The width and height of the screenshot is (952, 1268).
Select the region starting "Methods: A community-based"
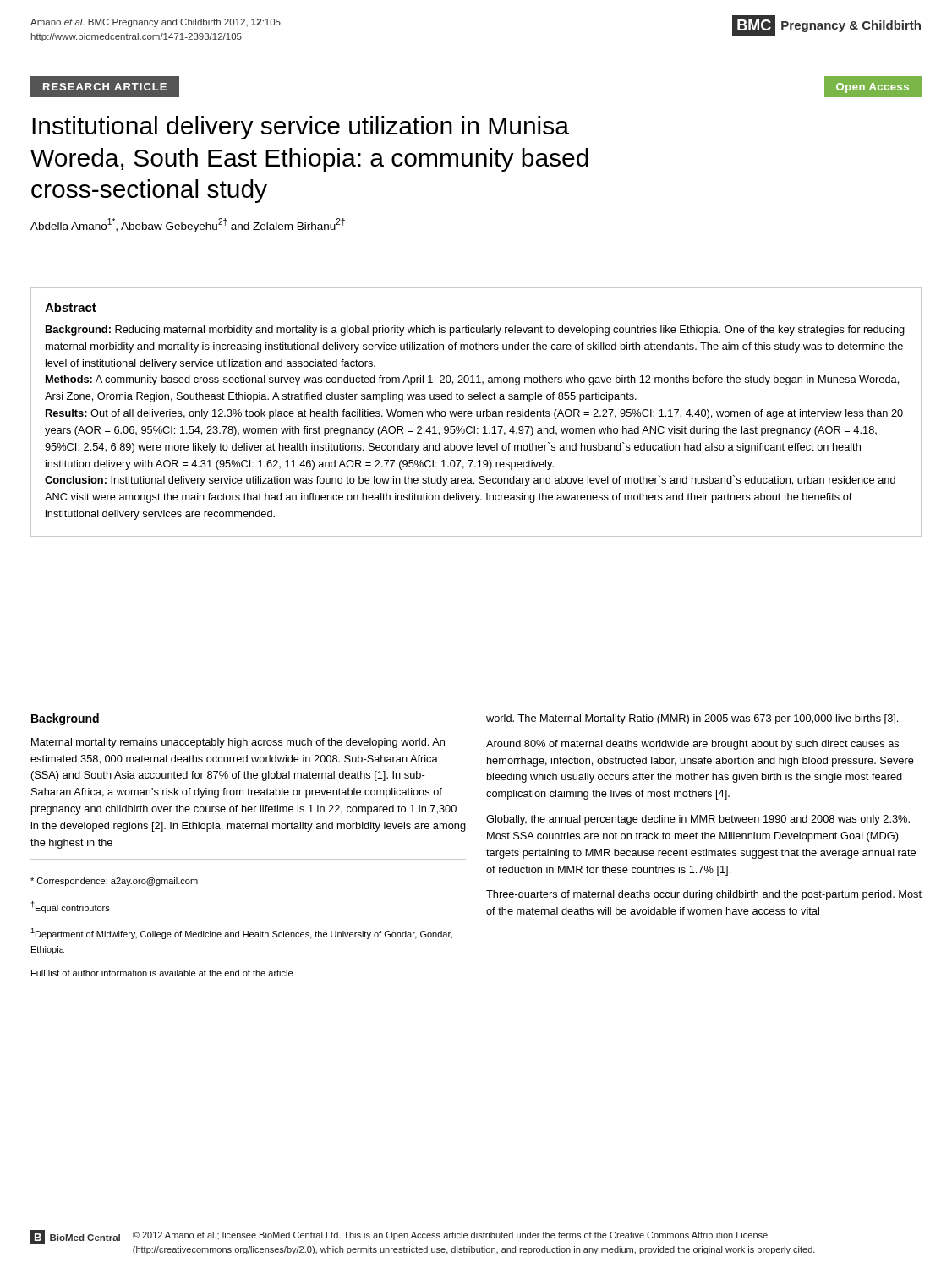pos(476,388)
